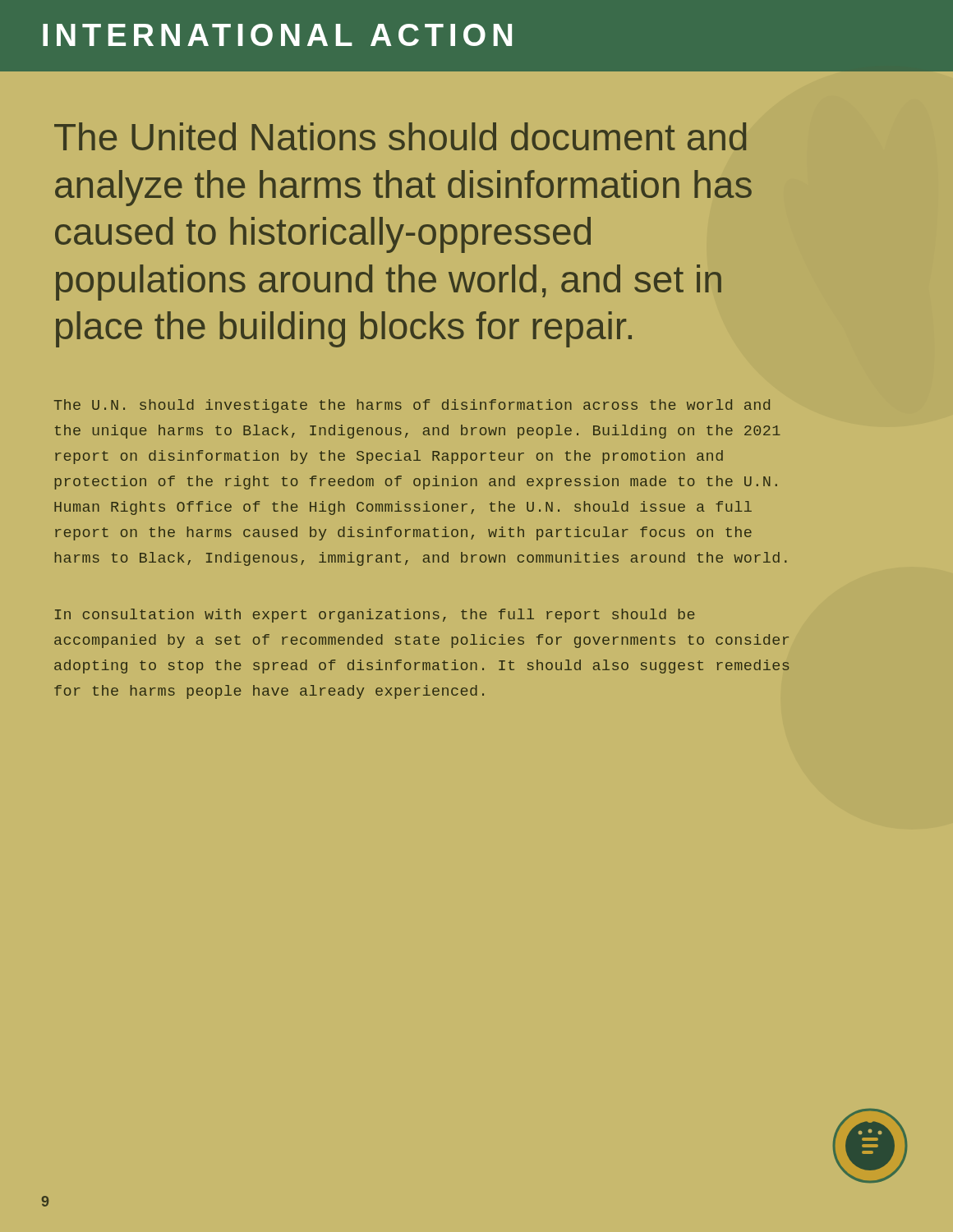The width and height of the screenshot is (953, 1232).
Task: Locate the block of text that opens with "In consultation with expert"
Action: coord(422,654)
